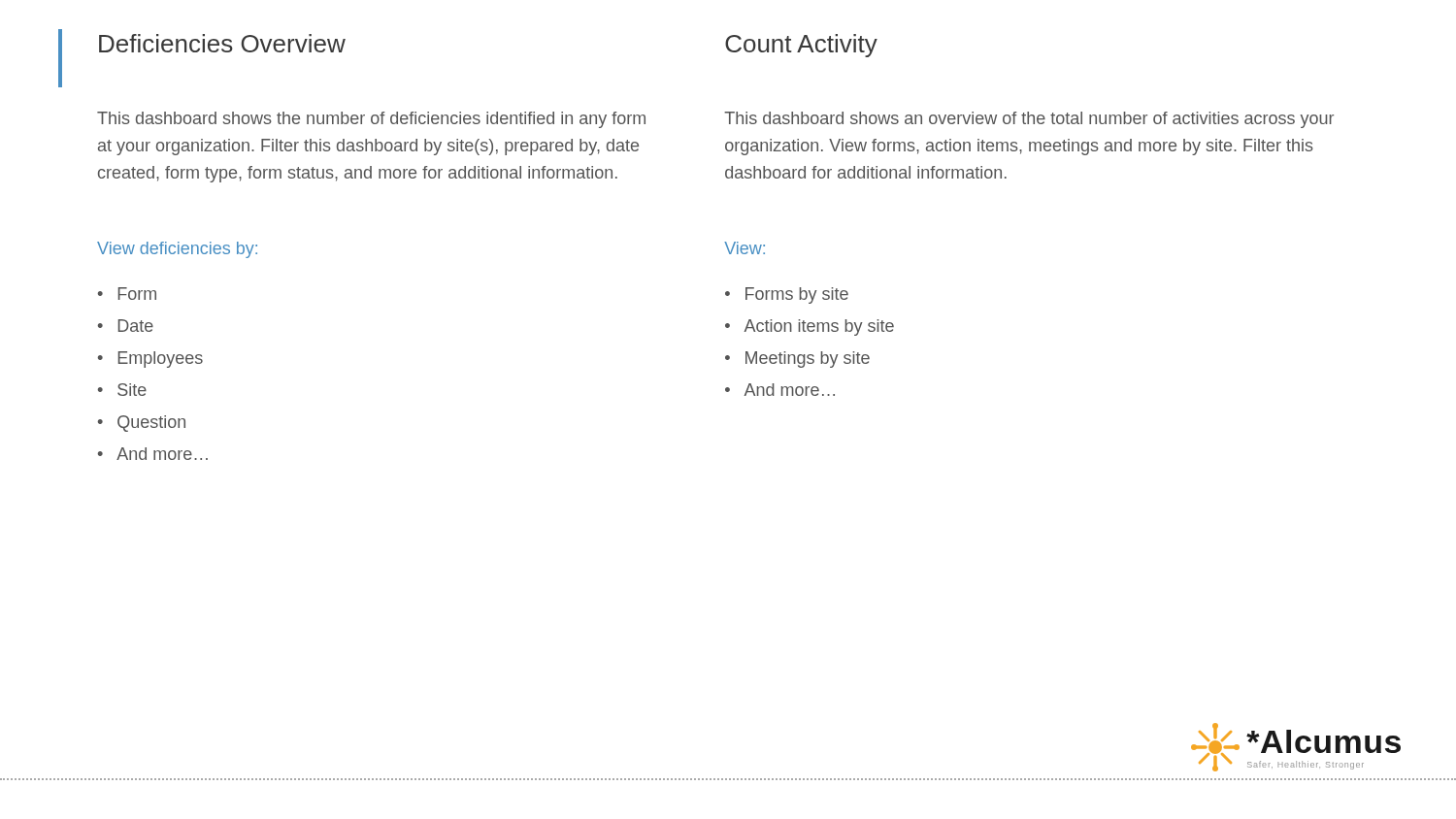Locate the element starting "•Forms by site"

[787, 294]
